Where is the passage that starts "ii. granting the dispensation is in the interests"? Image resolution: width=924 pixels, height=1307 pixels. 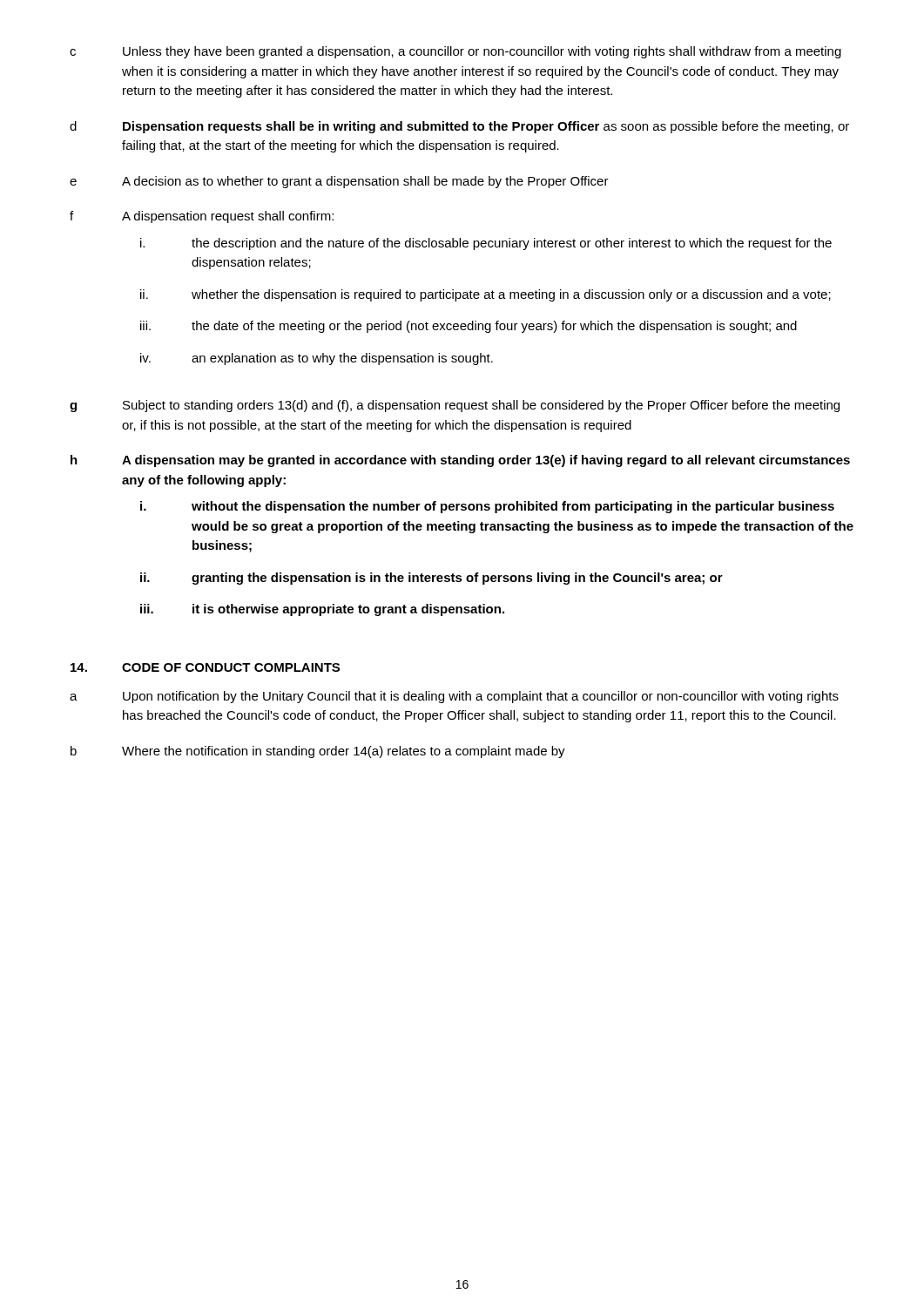click(x=488, y=577)
